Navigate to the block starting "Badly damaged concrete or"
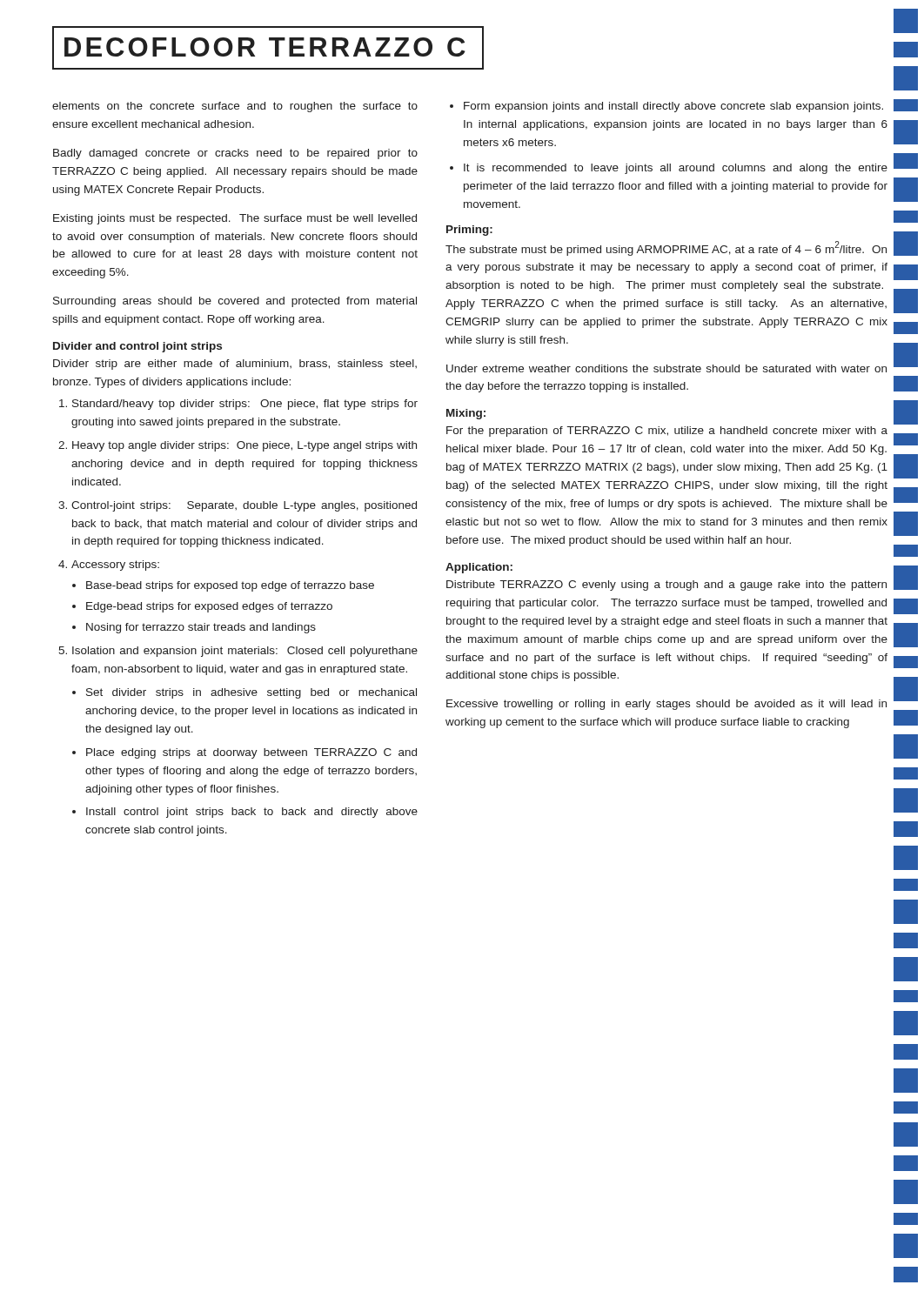Image resolution: width=924 pixels, height=1305 pixels. (235, 172)
